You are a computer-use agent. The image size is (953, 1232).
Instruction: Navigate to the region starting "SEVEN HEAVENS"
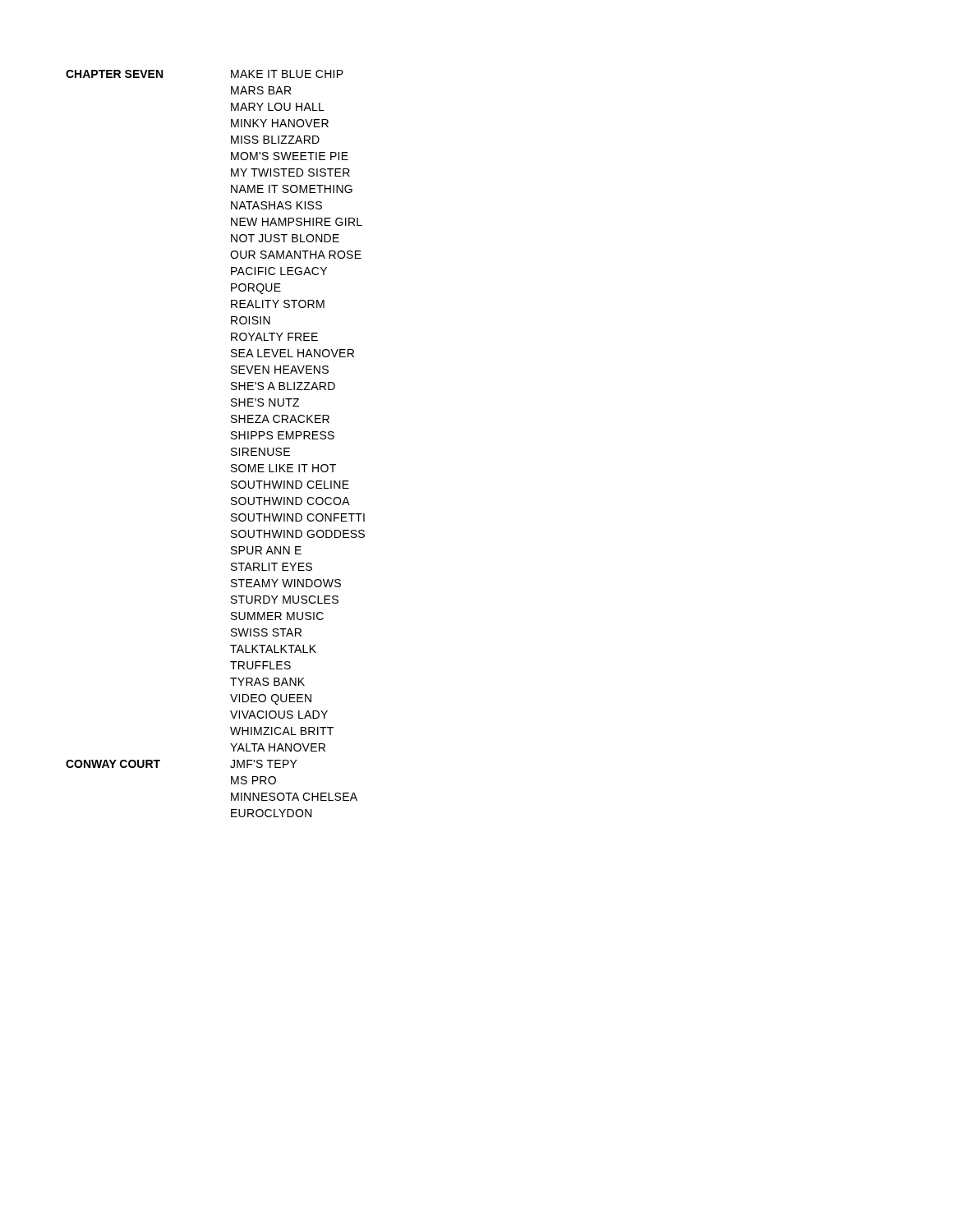tap(280, 370)
